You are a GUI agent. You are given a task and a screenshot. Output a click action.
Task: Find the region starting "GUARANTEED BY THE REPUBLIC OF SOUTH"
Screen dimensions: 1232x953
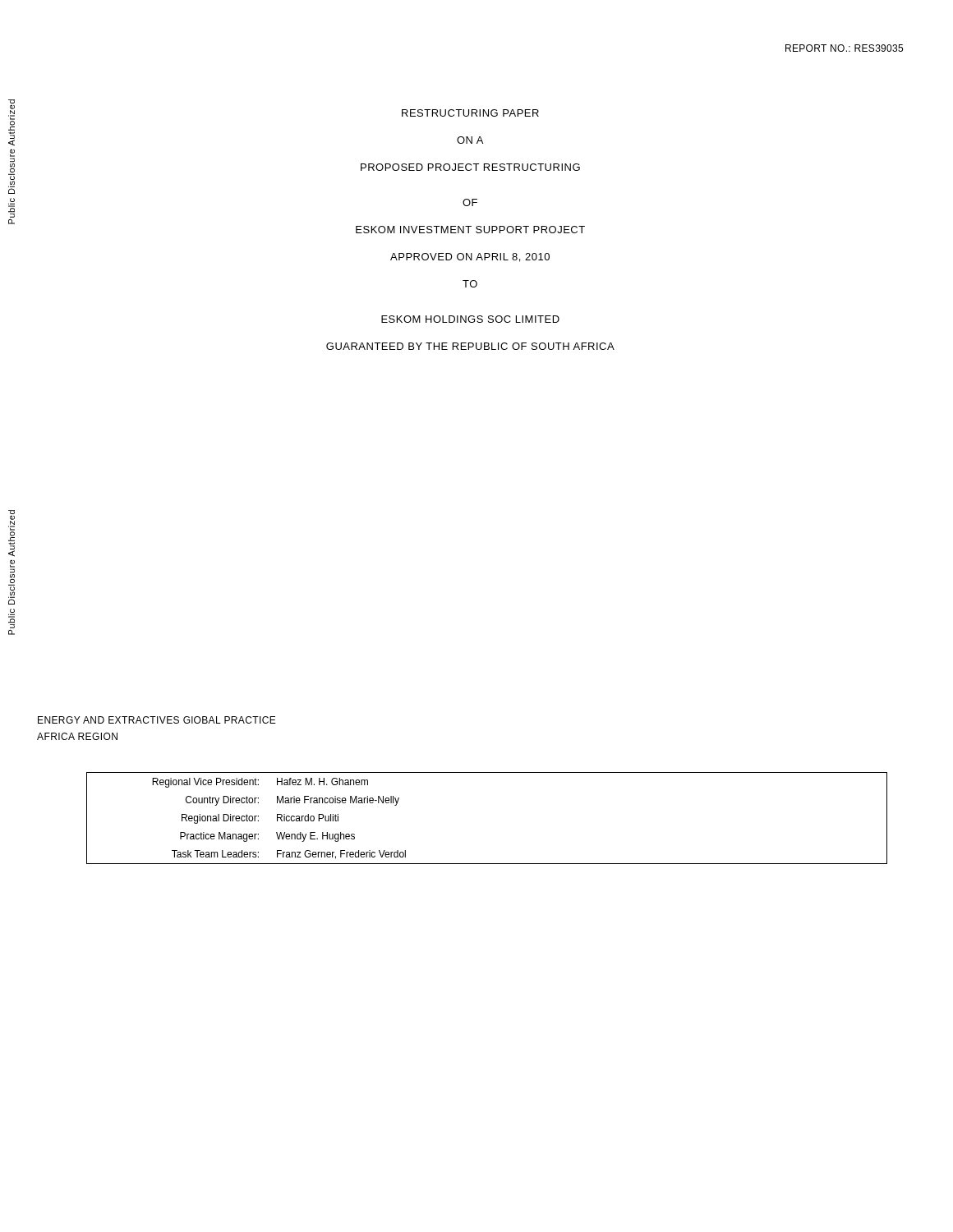470,346
